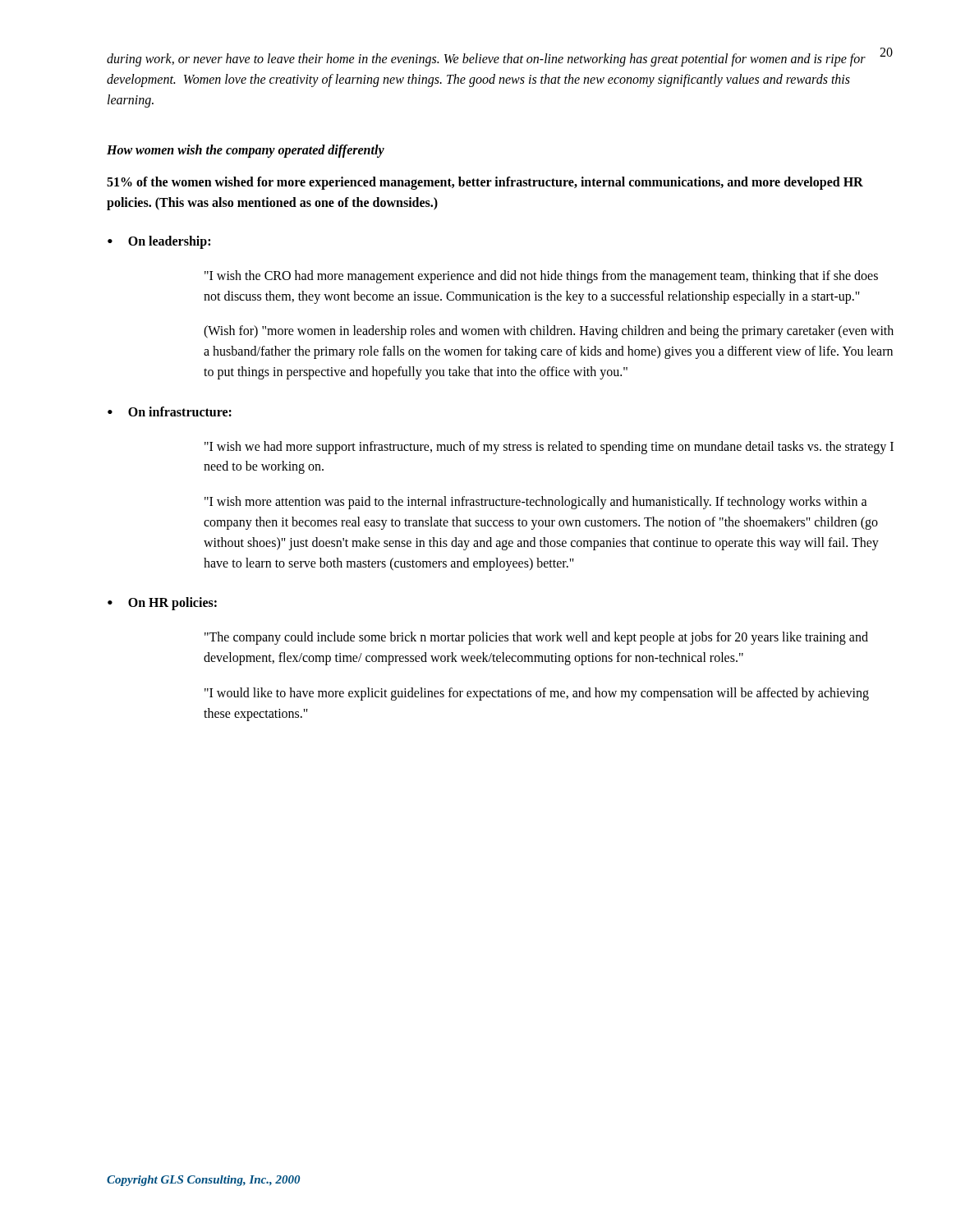Locate the passage starting "during work, or never"

pyautogui.click(x=486, y=79)
